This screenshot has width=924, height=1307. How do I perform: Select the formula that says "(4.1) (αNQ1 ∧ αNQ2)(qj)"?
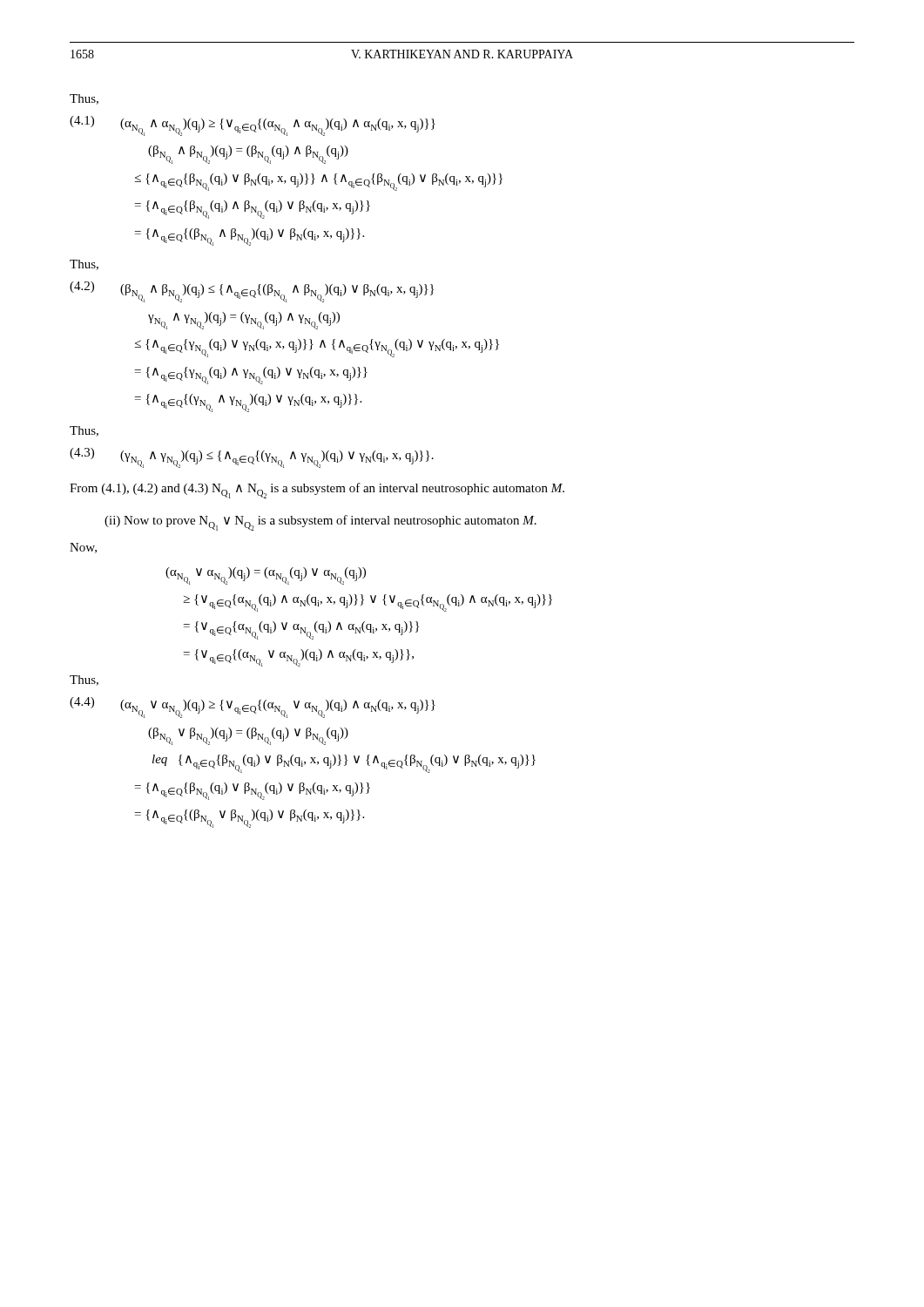(462, 180)
